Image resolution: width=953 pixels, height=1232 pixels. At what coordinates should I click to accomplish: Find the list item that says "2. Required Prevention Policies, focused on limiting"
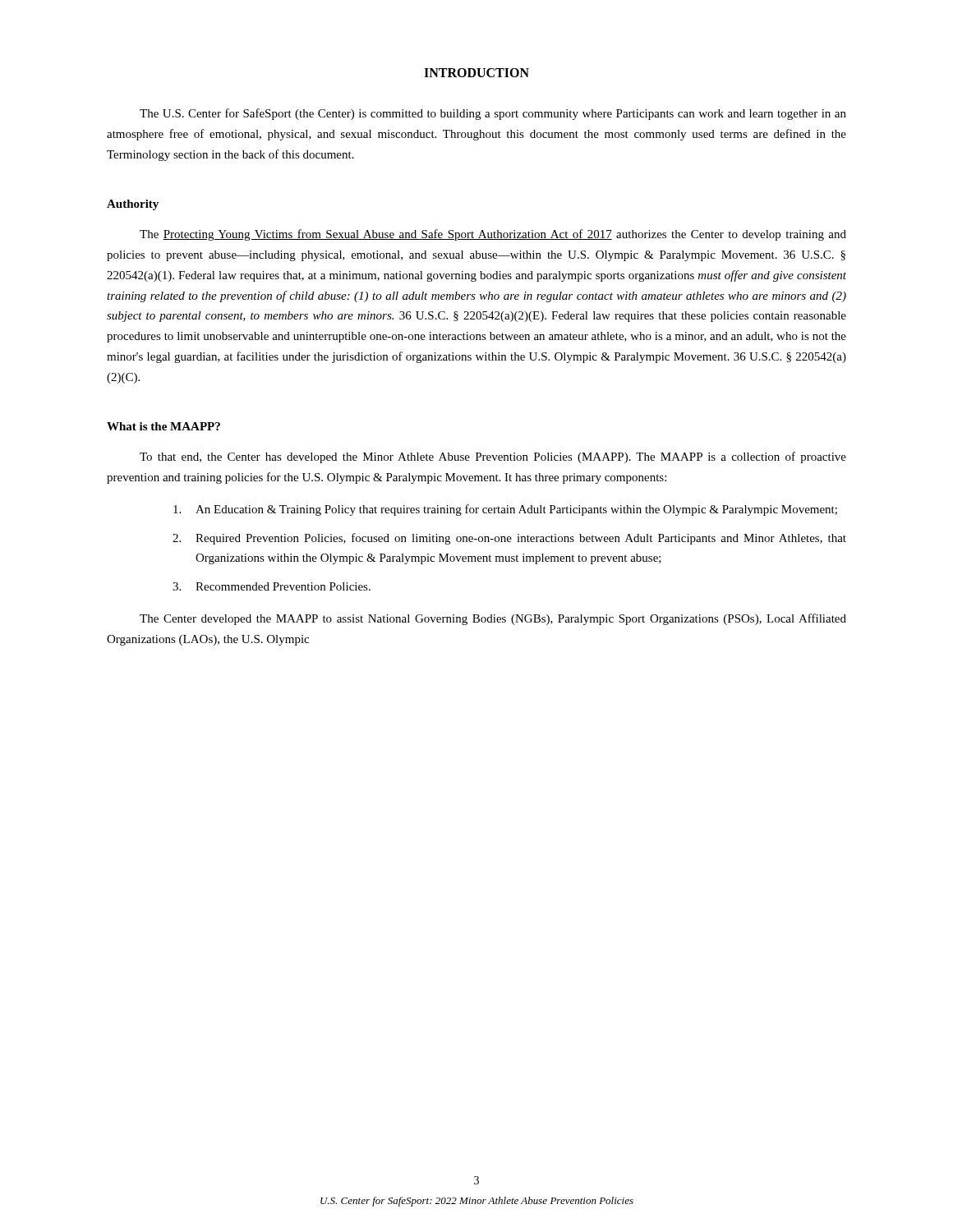pos(509,548)
